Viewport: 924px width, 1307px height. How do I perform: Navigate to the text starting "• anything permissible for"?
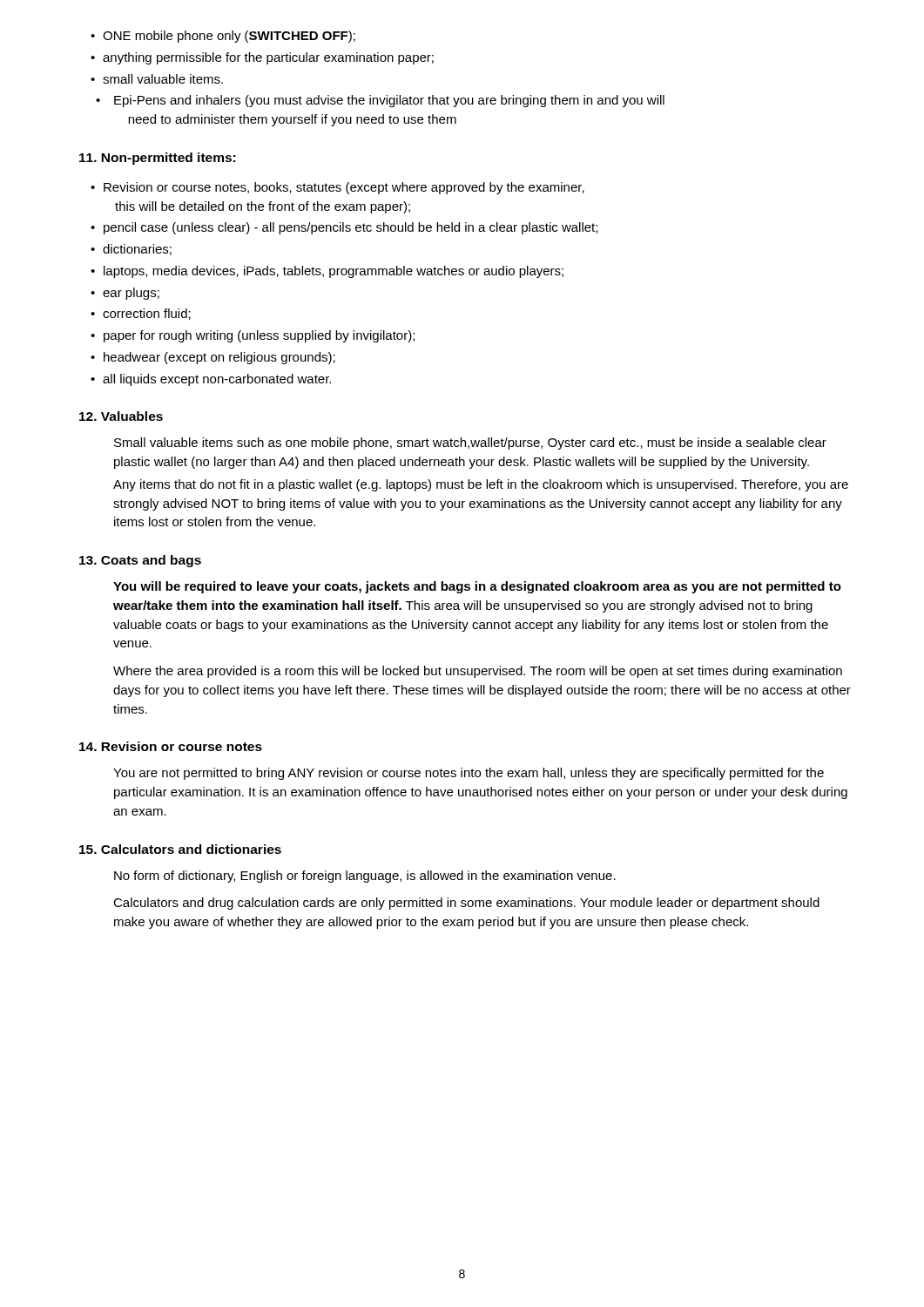click(x=263, y=57)
